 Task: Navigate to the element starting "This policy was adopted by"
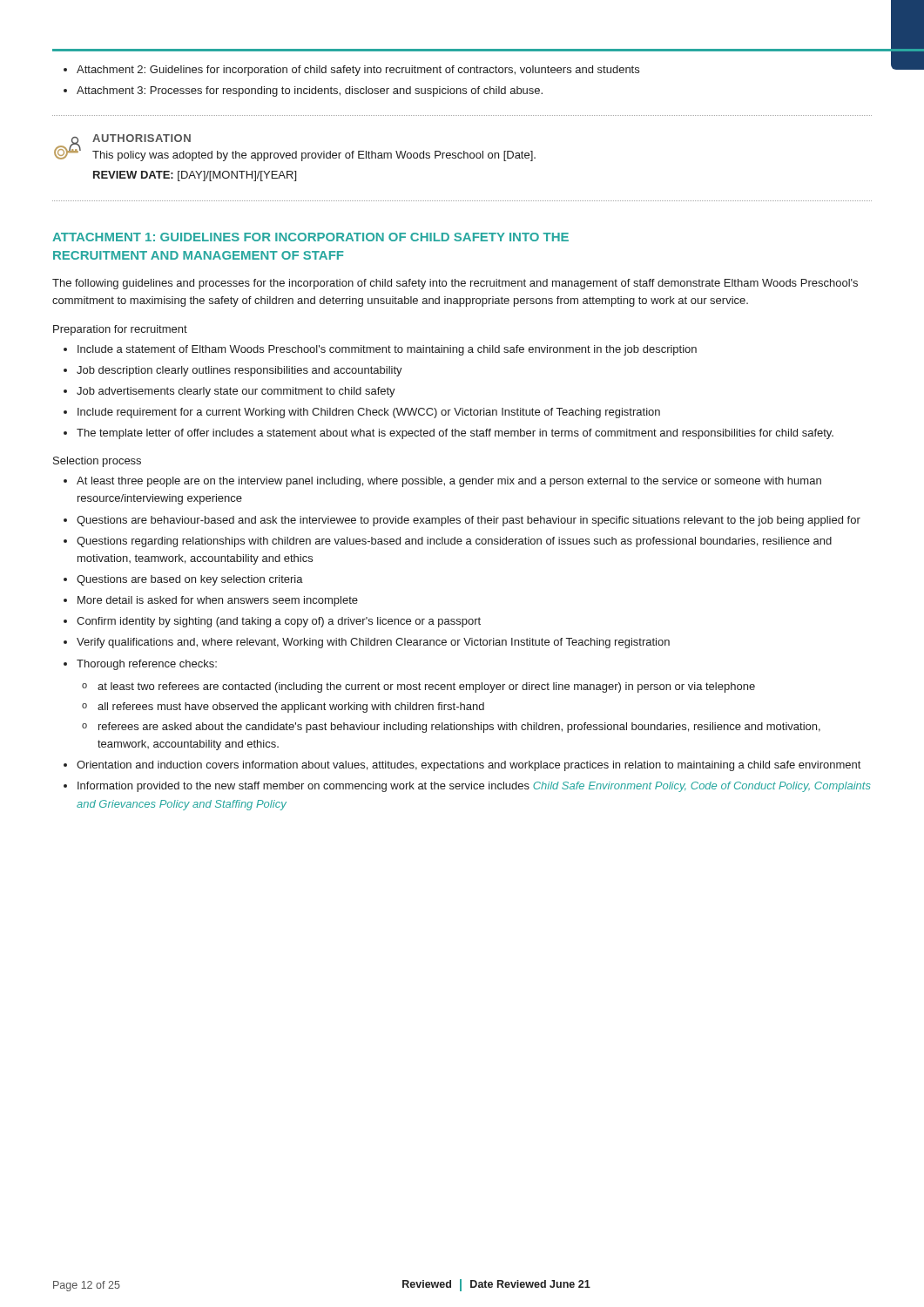tap(314, 155)
